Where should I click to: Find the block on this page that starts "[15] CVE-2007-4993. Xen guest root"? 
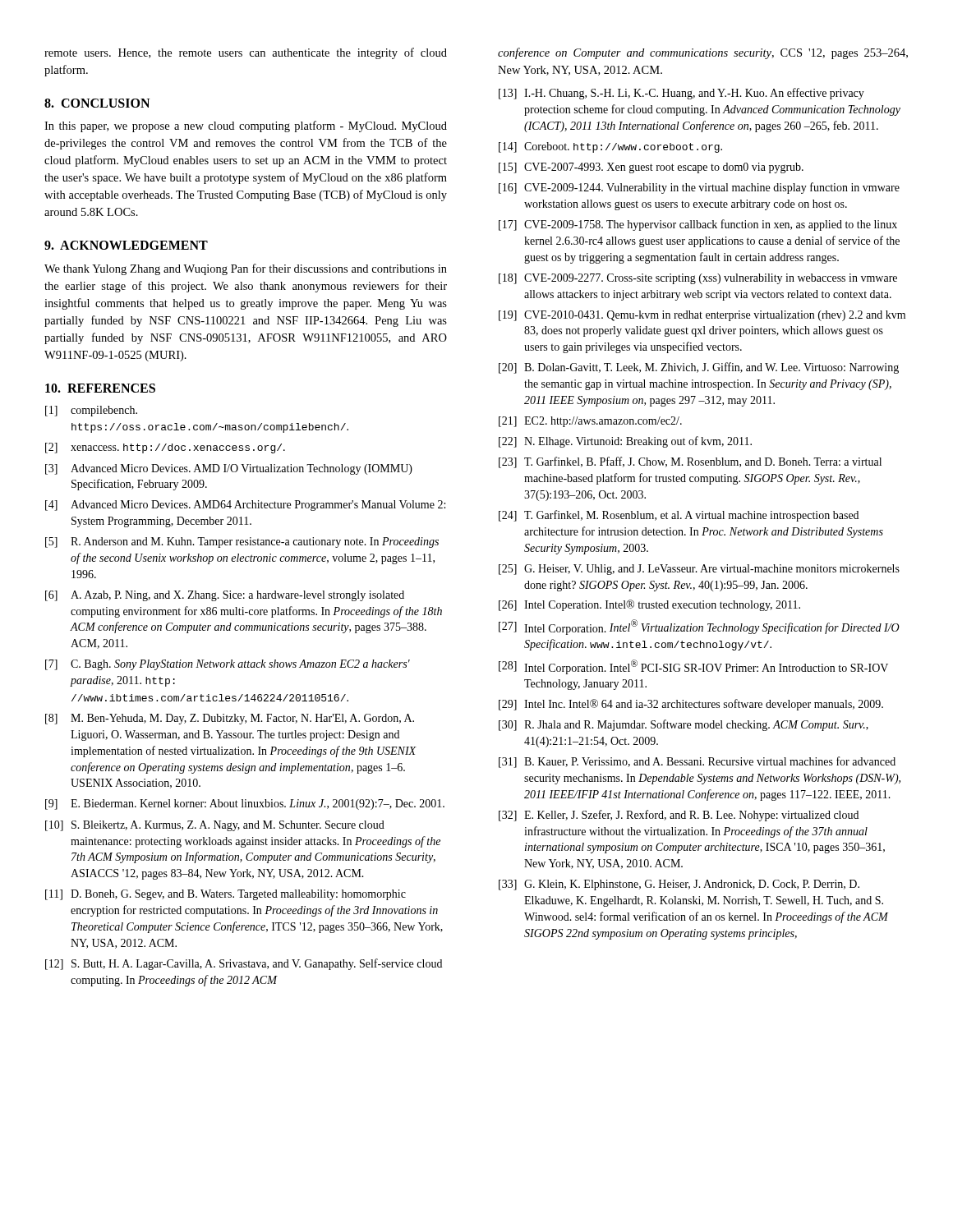pos(651,168)
